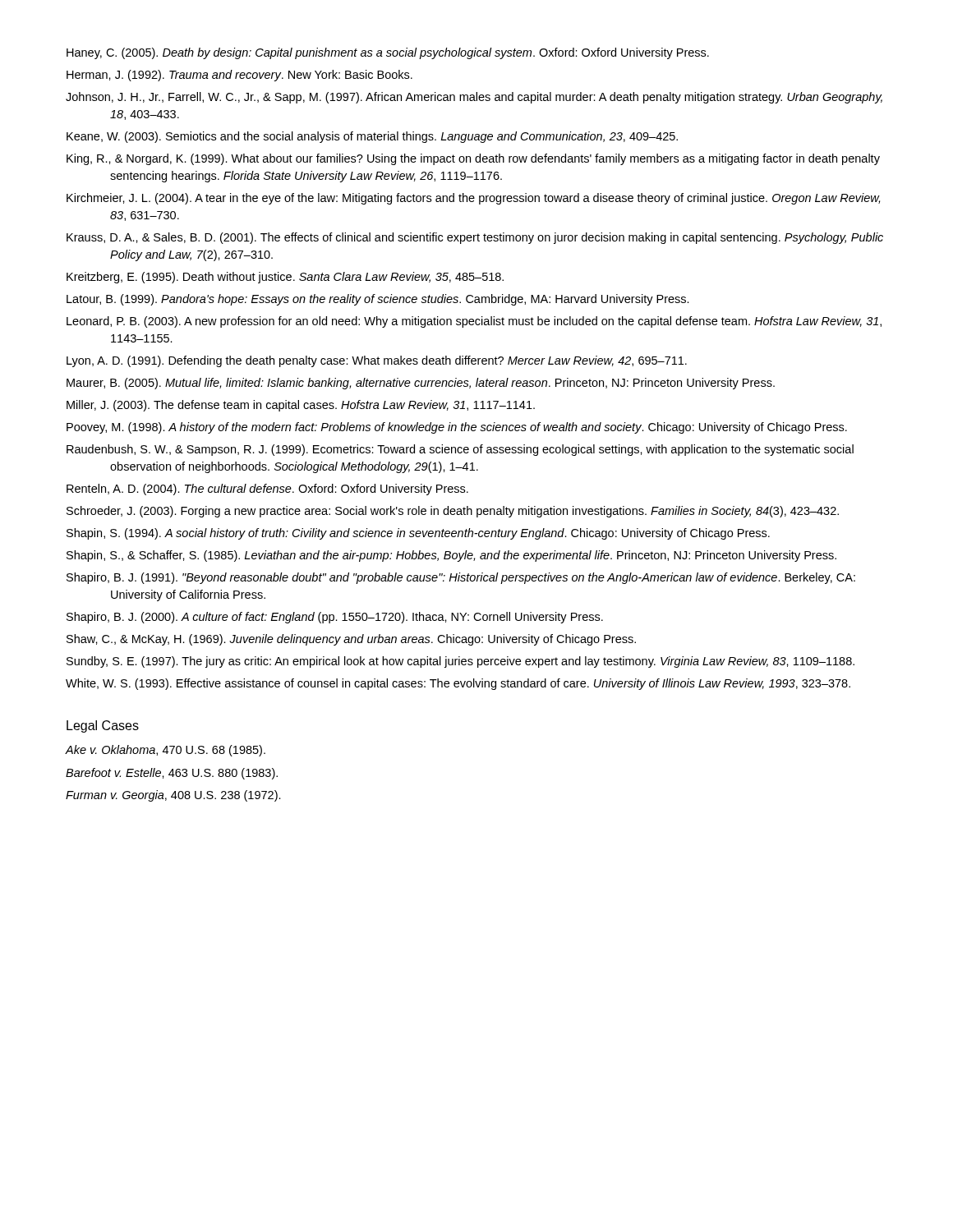Find the text block starting "Leonard, P. B. (2003)."

tap(474, 330)
